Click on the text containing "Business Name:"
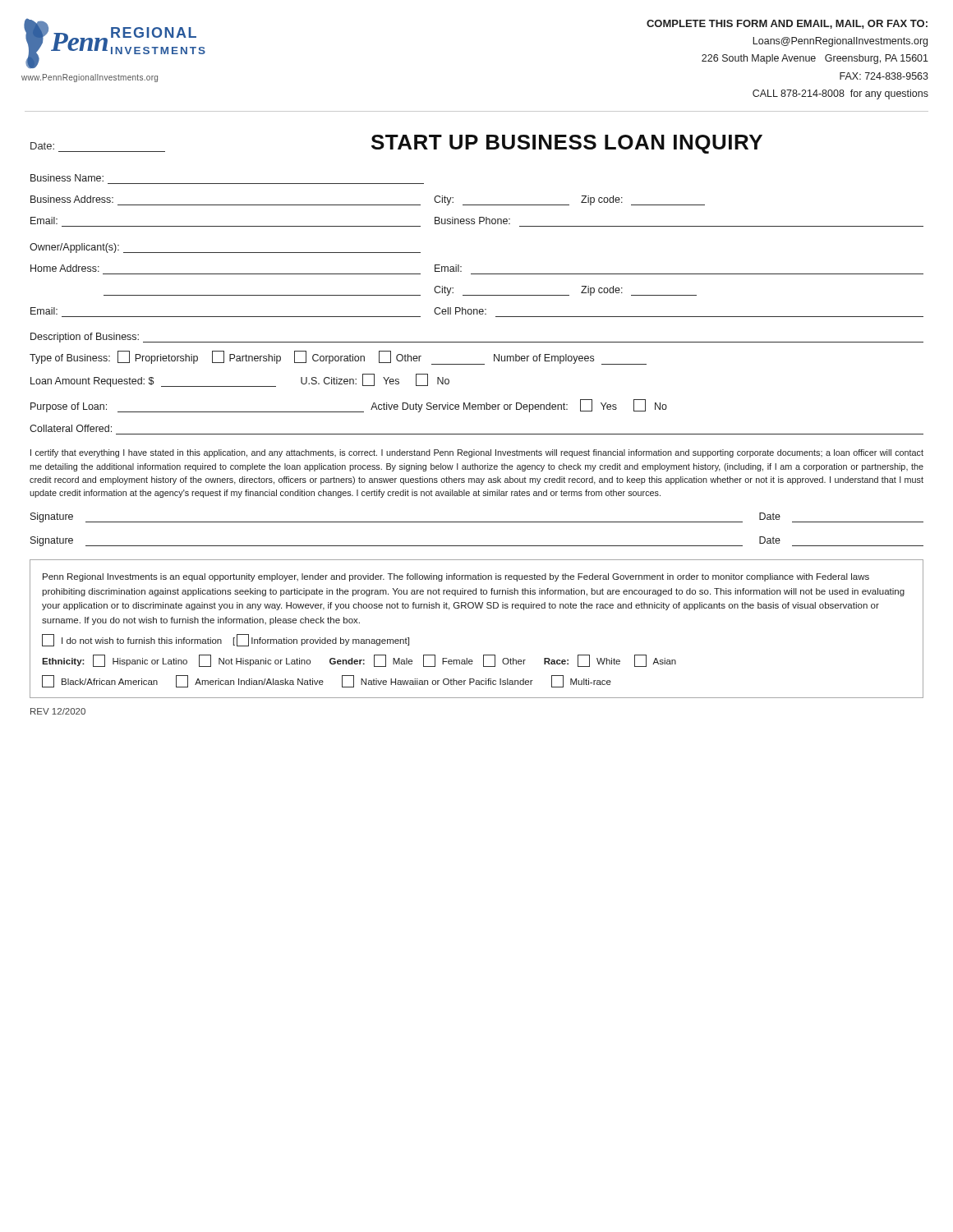Image resolution: width=953 pixels, height=1232 pixels. coord(227,177)
